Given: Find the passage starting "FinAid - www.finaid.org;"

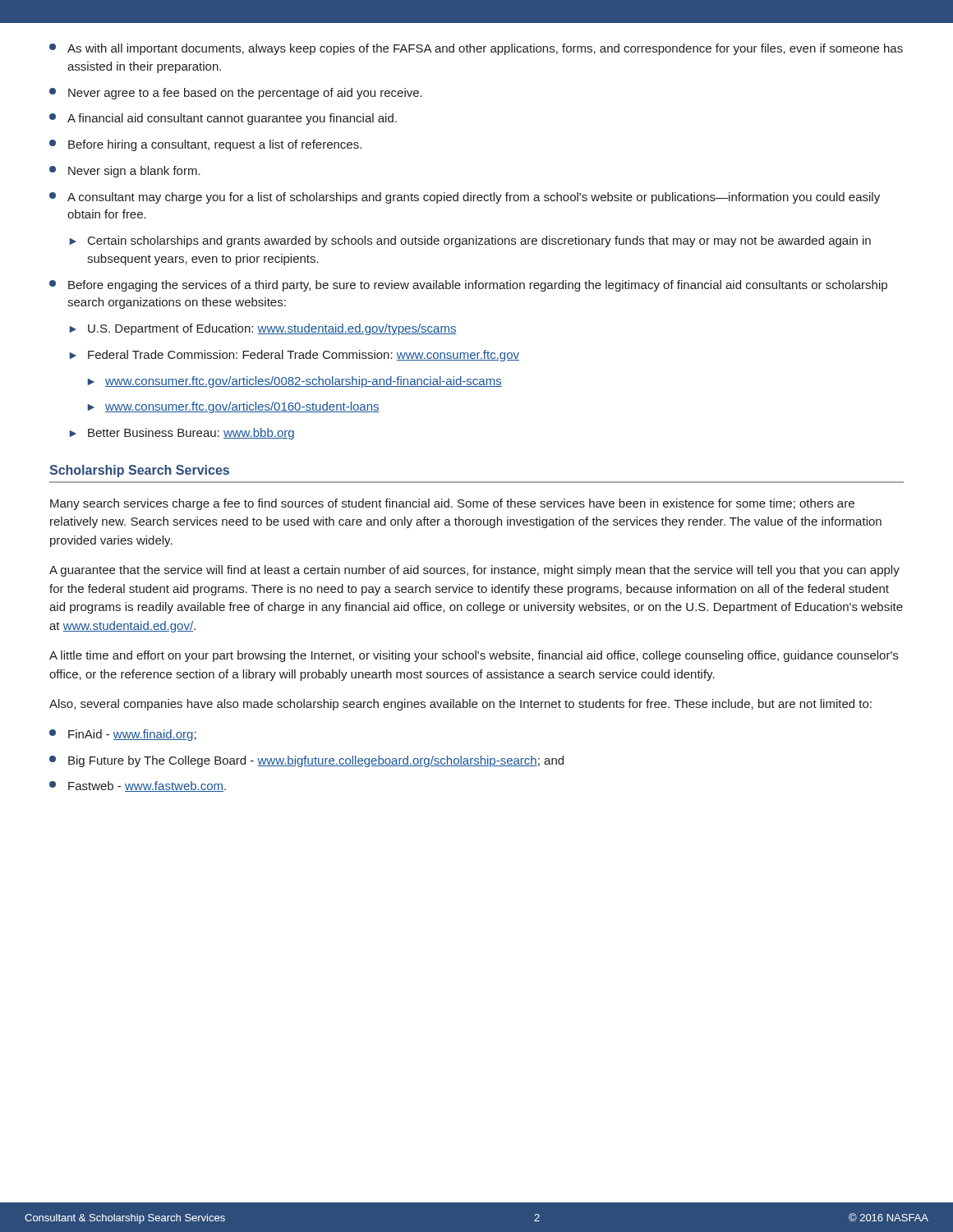Looking at the screenshot, I should (x=123, y=735).
